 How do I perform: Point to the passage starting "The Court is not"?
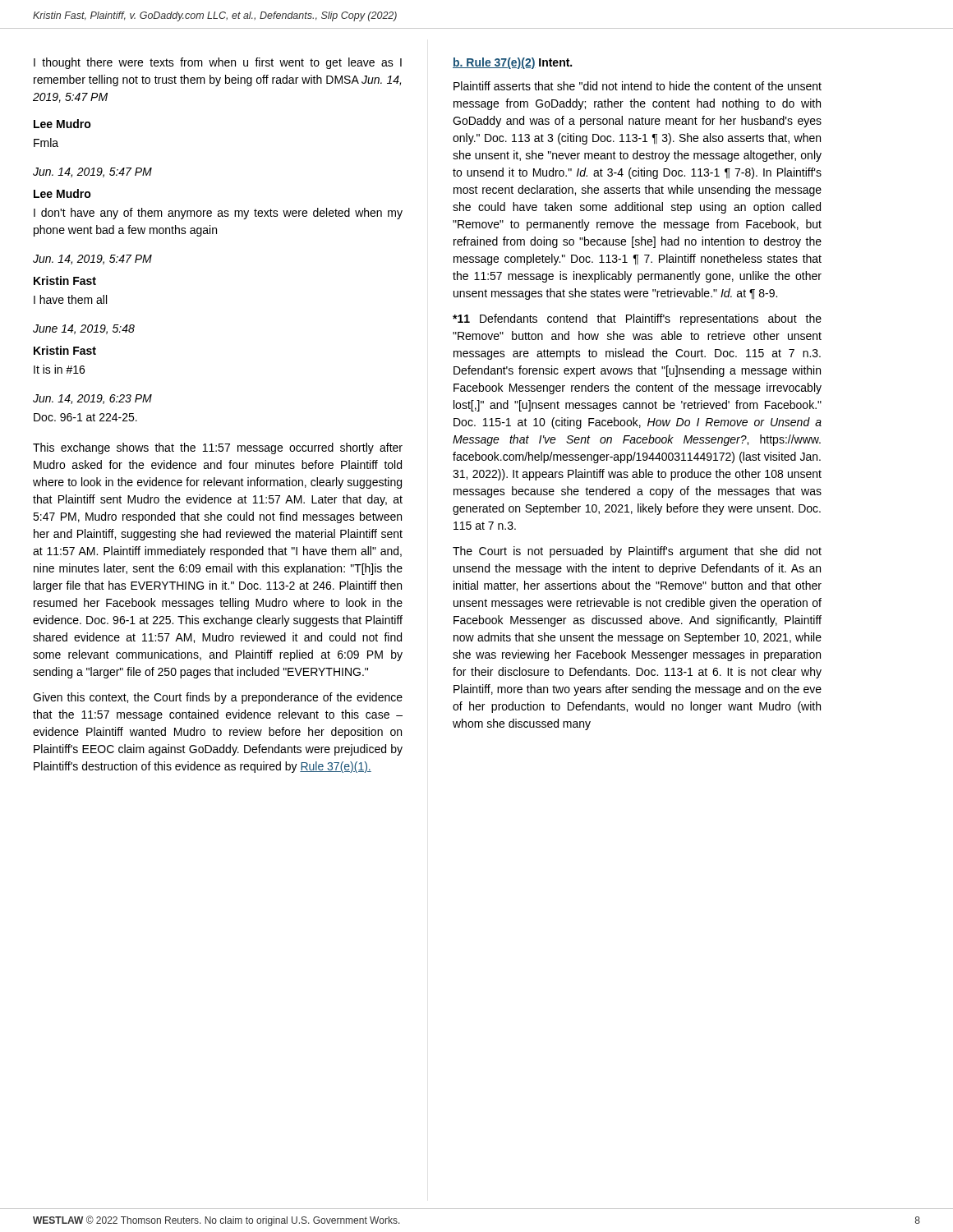pyautogui.click(x=637, y=638)
